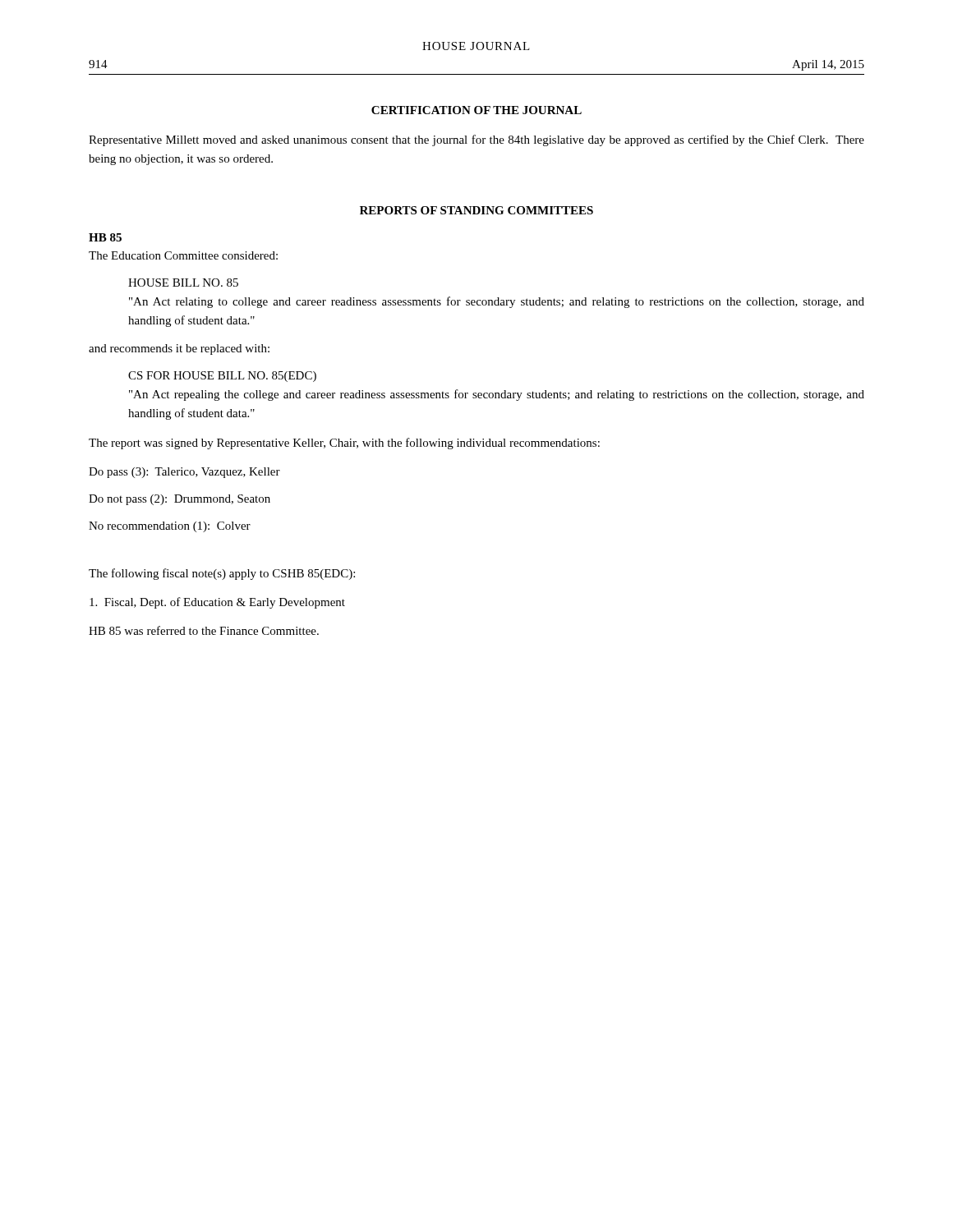The image size is (953, 1232).
Task: Locate the text that says "No recommendation (1): Colver"
Action: pos(169,526)
